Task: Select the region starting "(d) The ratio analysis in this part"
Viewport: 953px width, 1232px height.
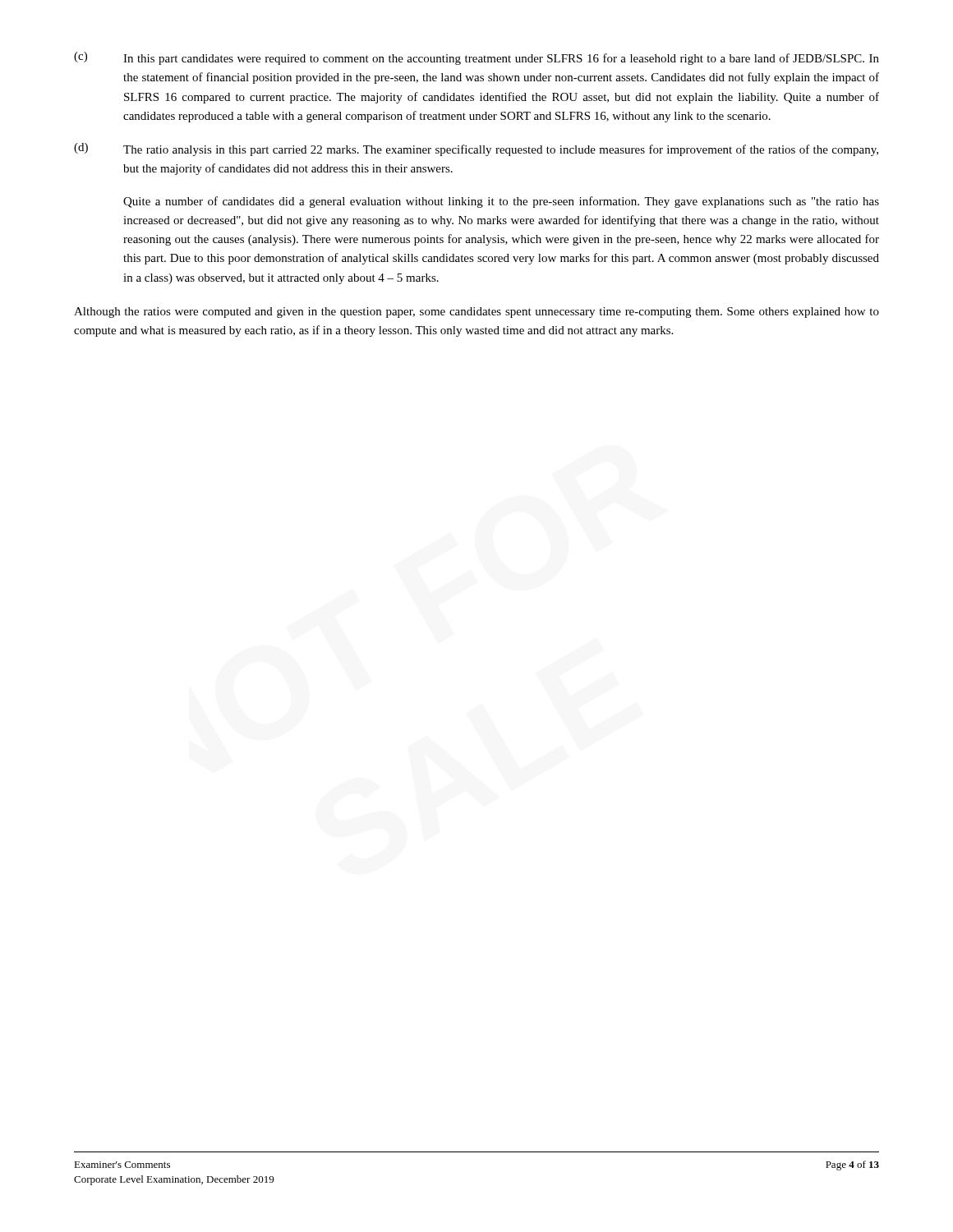Action: (x=476, y=214)
